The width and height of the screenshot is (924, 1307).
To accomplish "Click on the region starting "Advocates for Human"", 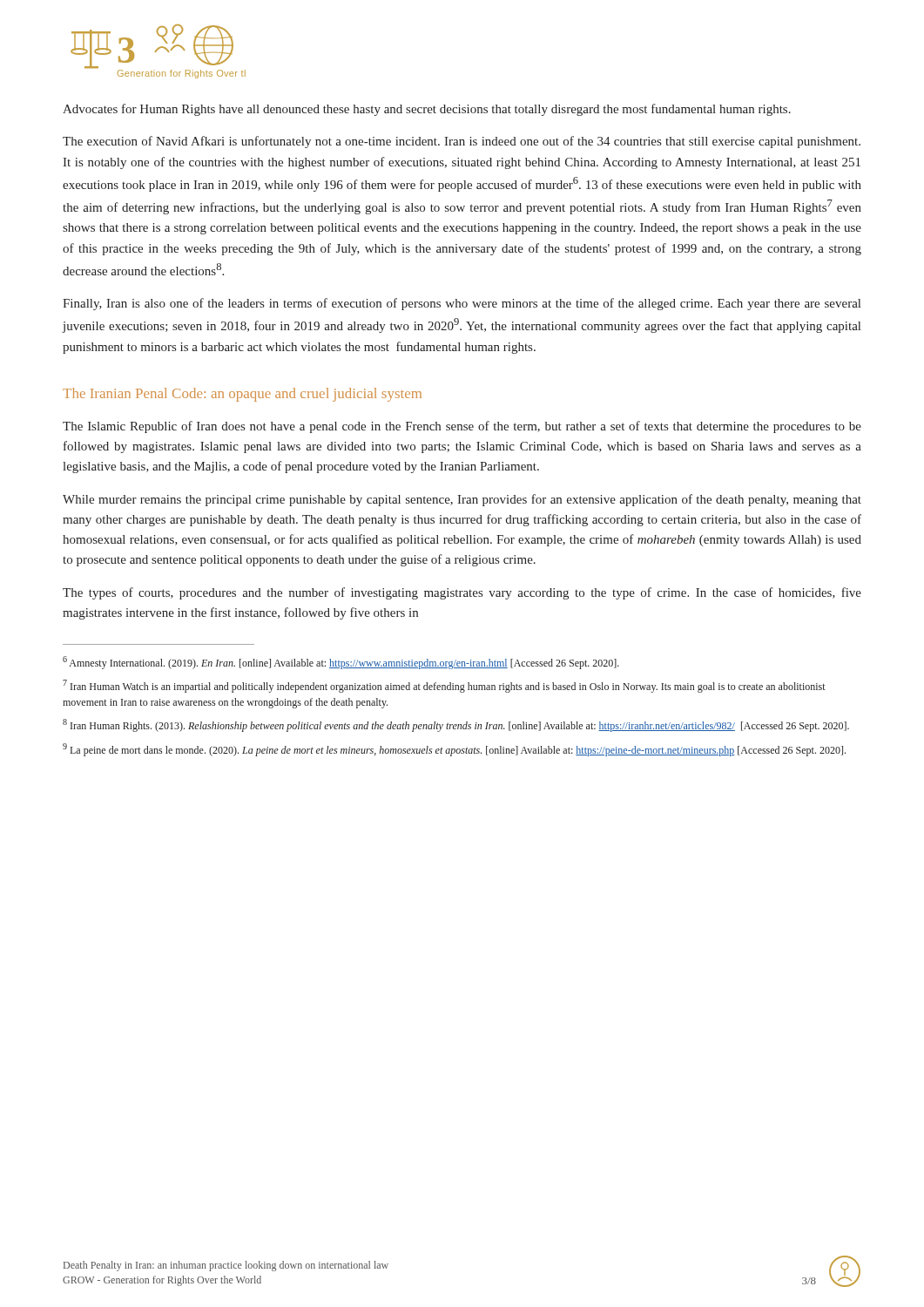I will coord(427,109).
